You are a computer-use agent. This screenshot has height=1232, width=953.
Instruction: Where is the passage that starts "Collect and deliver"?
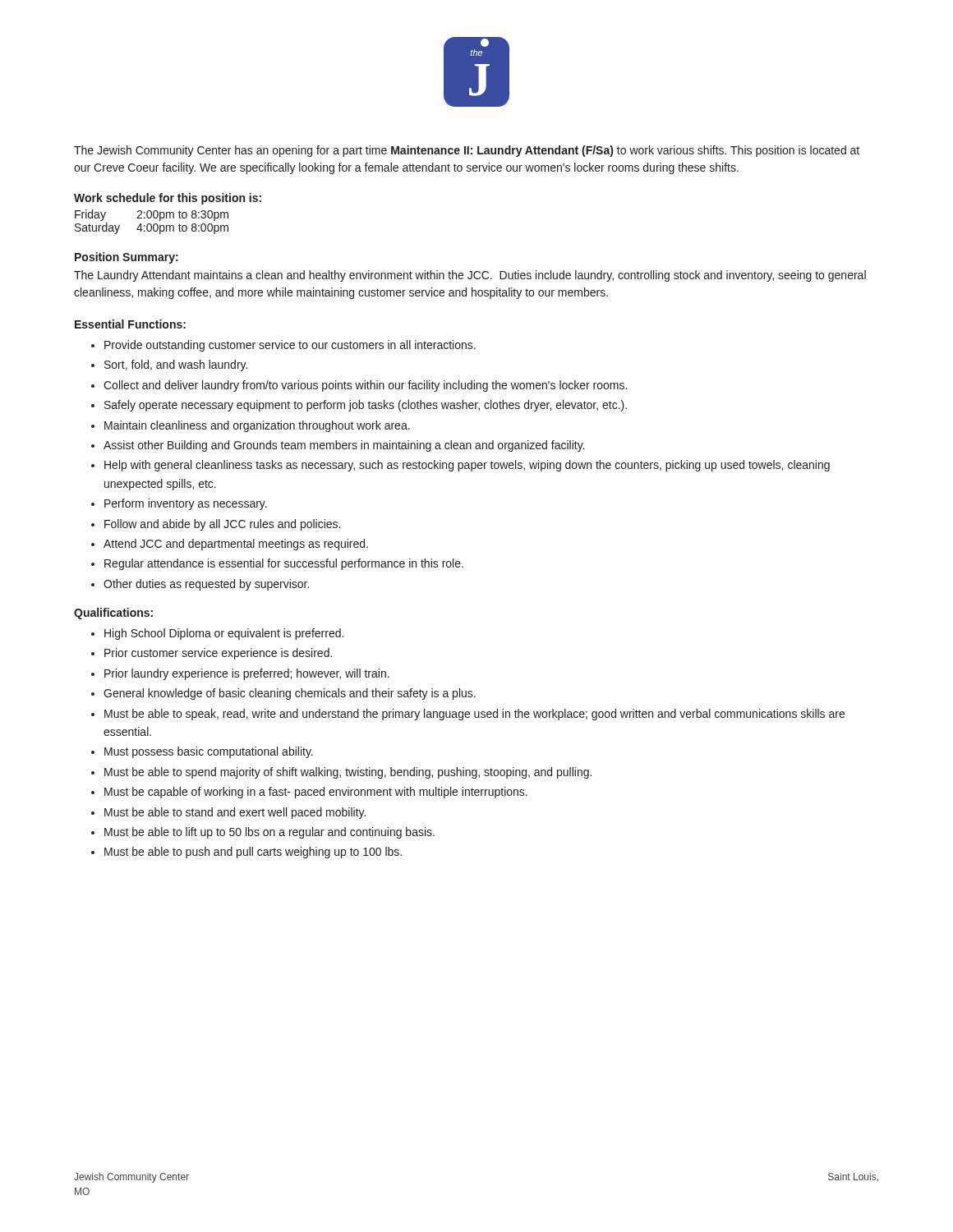pos(366,385)
